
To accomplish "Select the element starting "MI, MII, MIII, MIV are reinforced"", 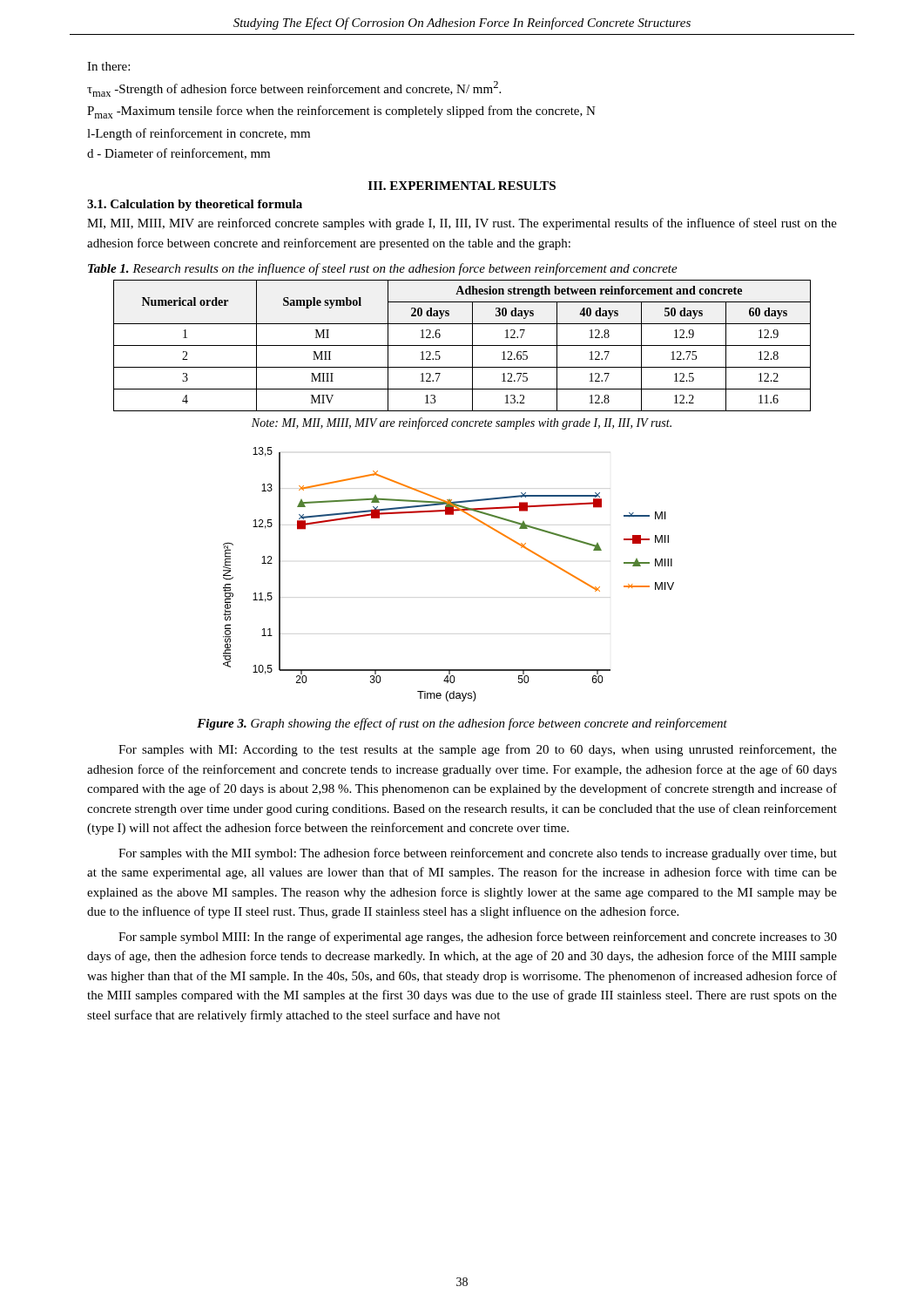I will point(462,233).
